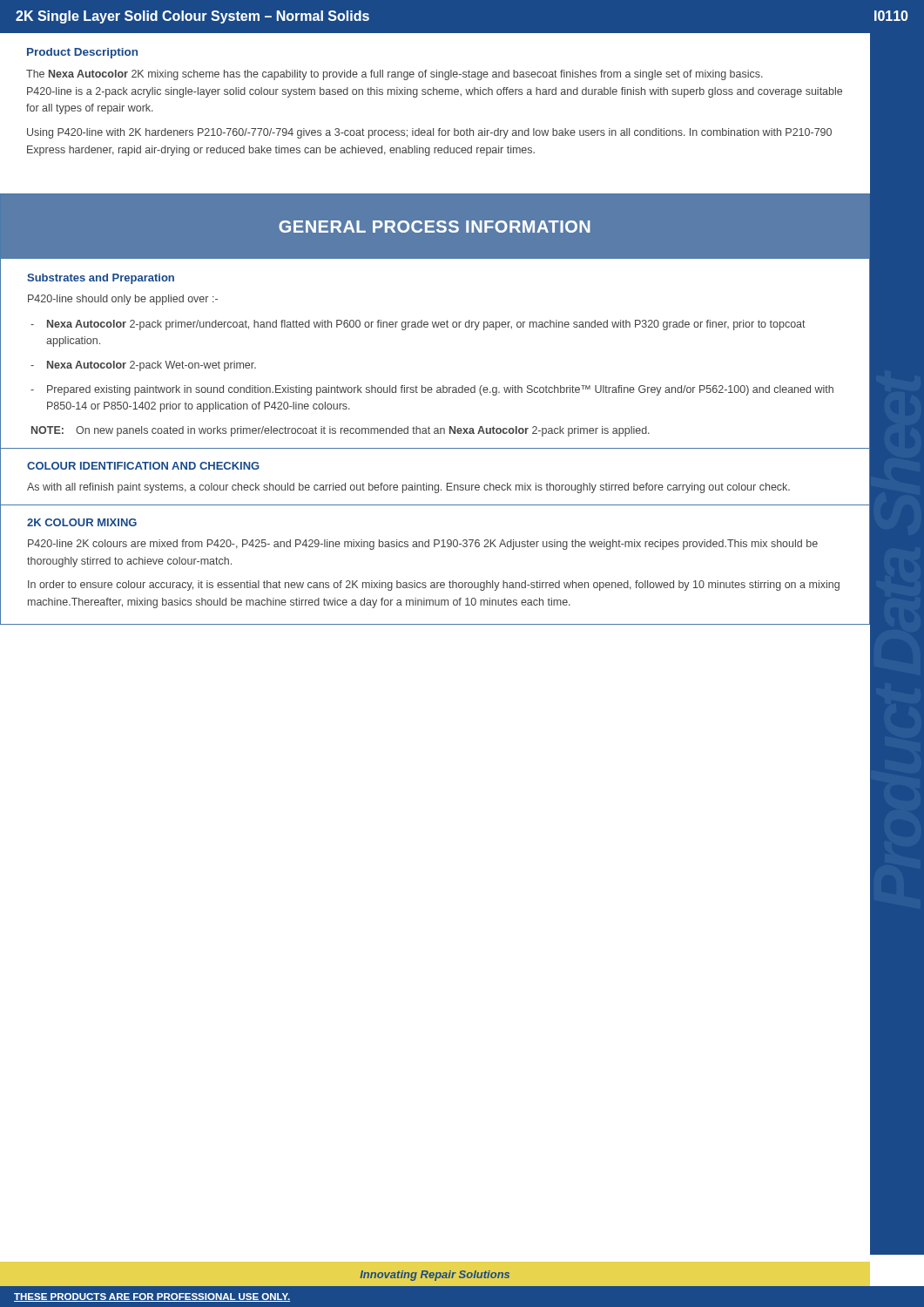Click on the section header containing "GENERAL PROCESS INFORMATION"
The image size is (924, 1307).
tap(435, 227)
